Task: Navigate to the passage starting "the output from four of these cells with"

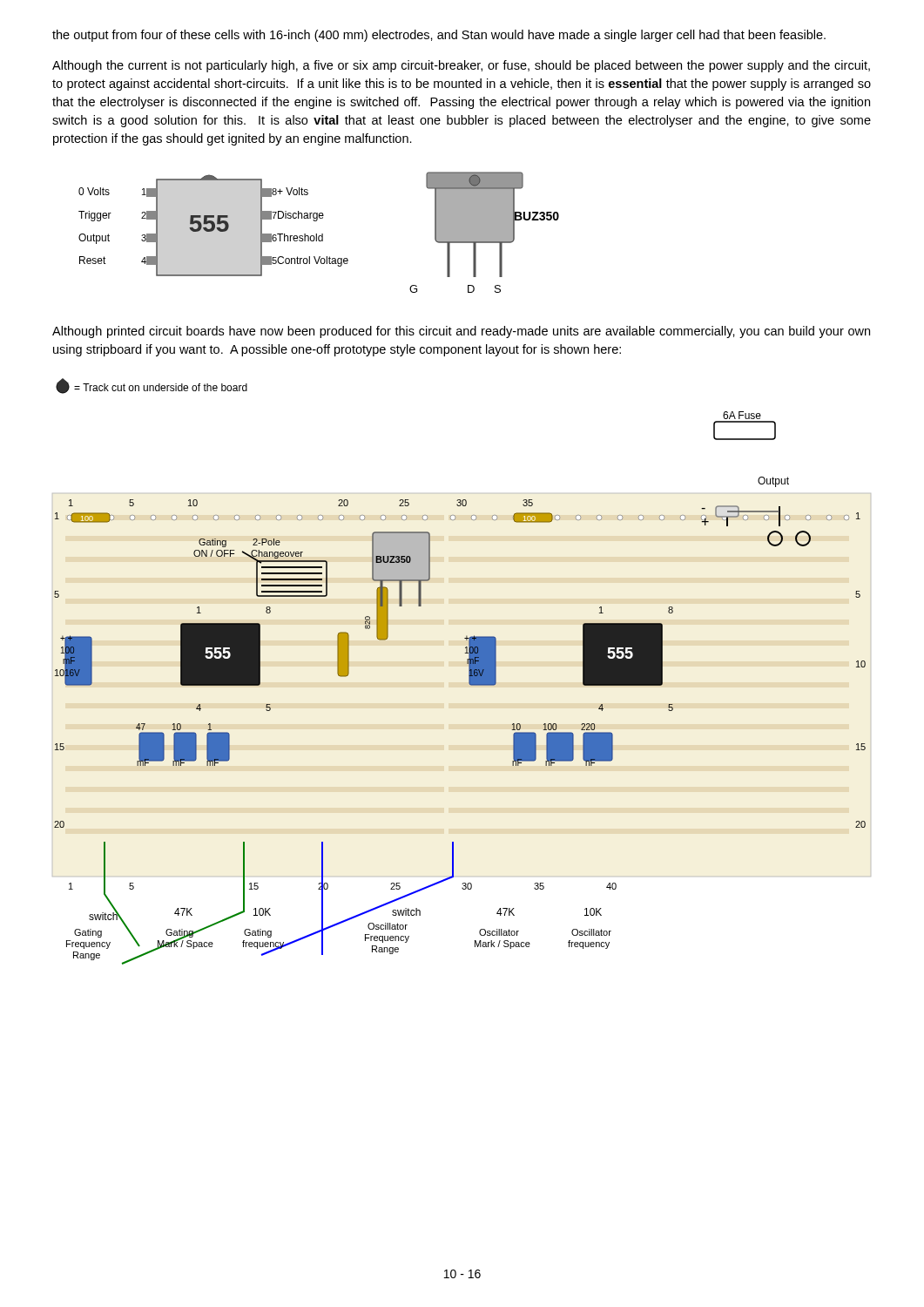Action: [x=439, y=35]
